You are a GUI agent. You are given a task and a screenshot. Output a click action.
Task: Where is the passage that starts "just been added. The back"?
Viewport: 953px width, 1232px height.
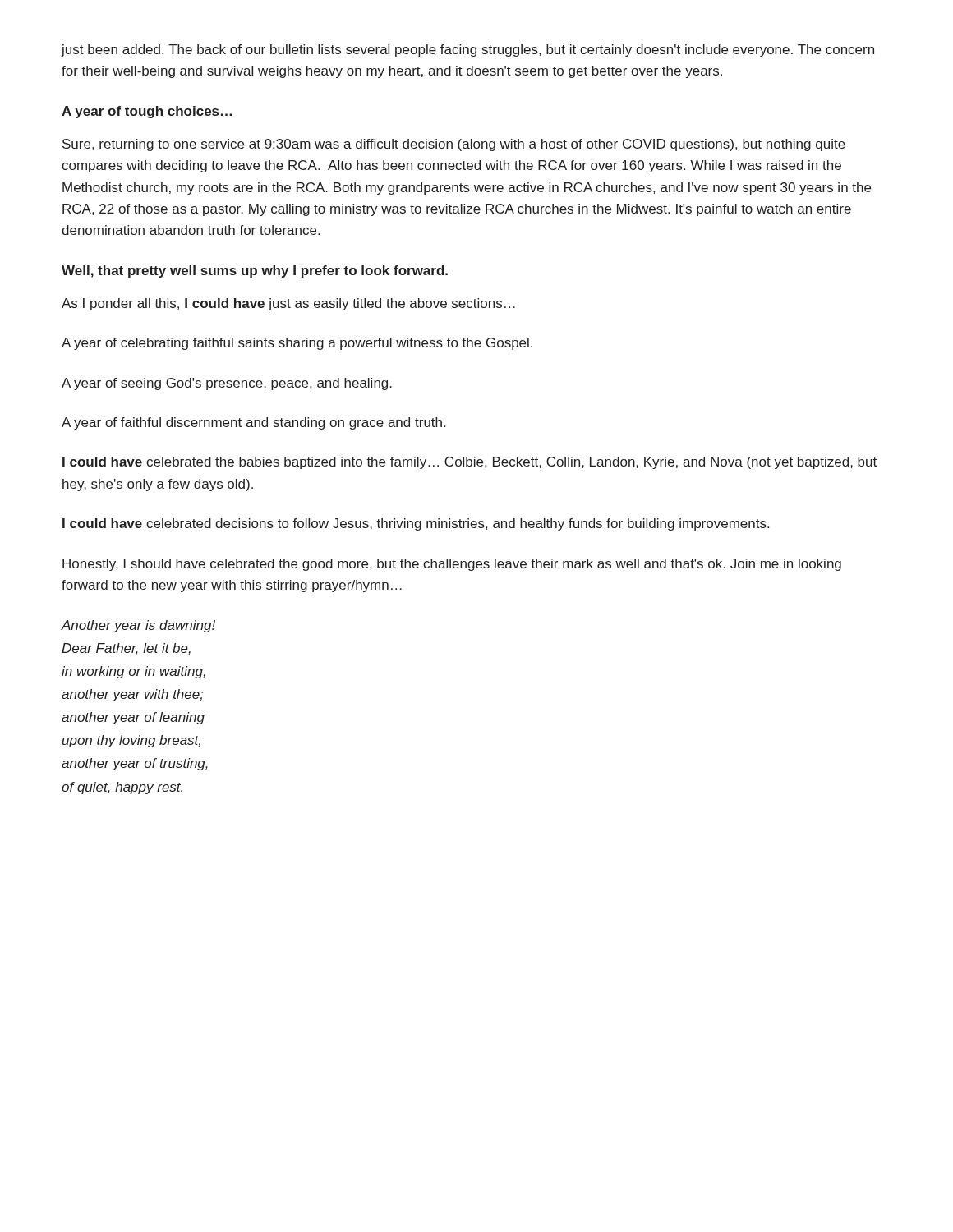468,60
